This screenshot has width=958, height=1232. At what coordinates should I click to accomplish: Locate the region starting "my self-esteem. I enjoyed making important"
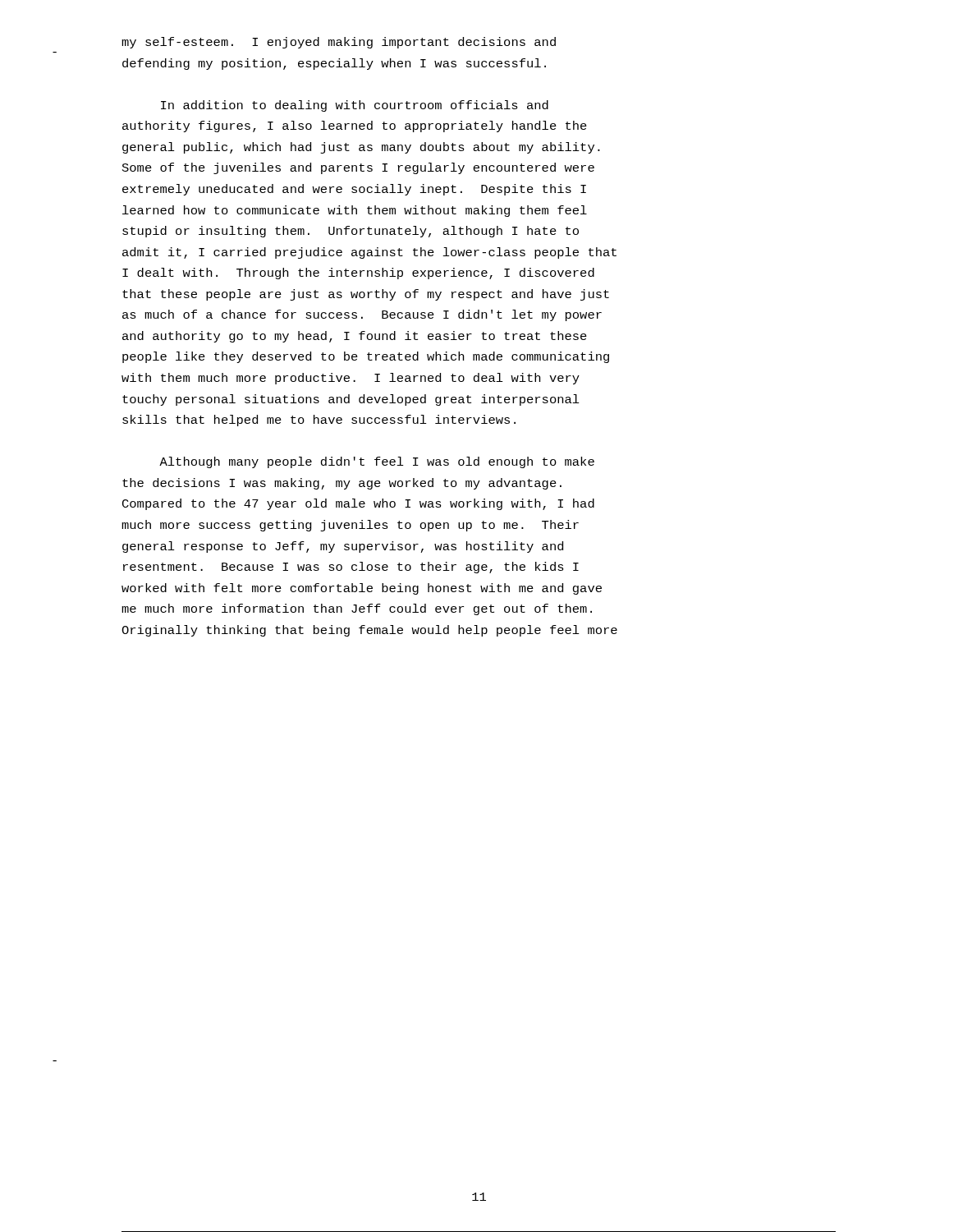(x=339, y=53)
